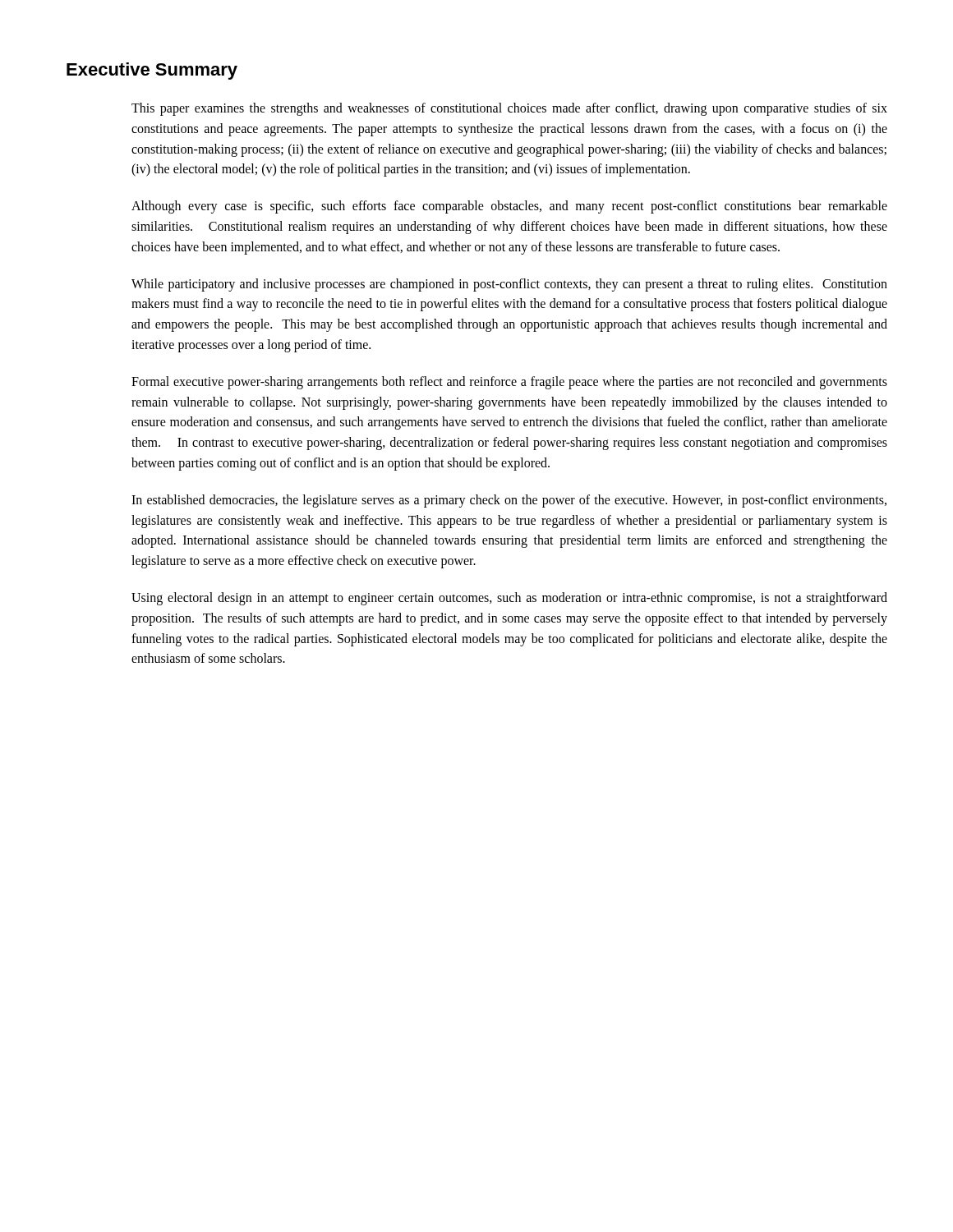
Task: Find the text block that reads "Formal executive power-sharing arrangements"
Action: pyautogui.click(x=509, y=422)
